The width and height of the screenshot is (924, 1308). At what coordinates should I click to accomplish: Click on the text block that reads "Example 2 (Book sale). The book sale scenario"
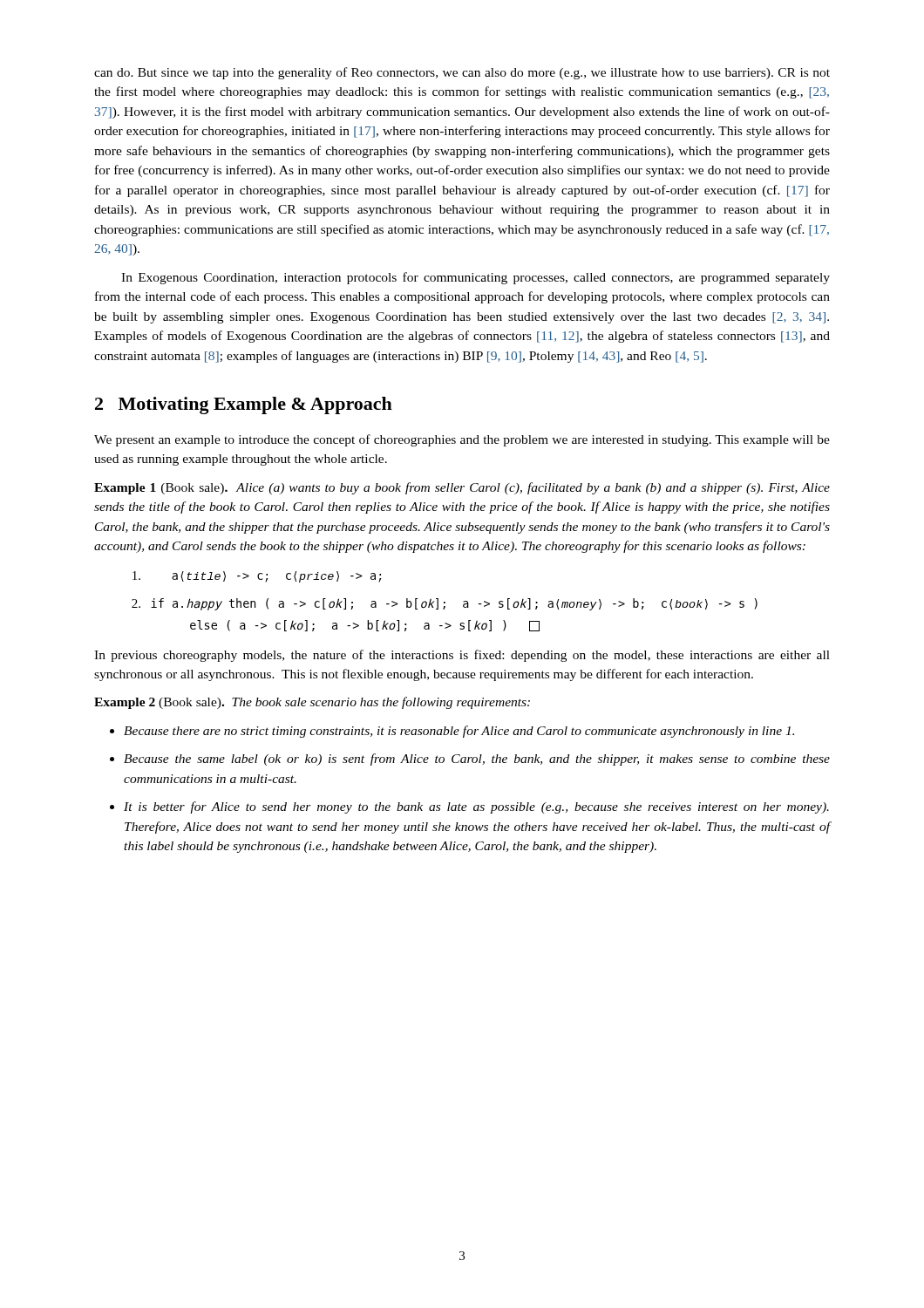tap(462, 703)
